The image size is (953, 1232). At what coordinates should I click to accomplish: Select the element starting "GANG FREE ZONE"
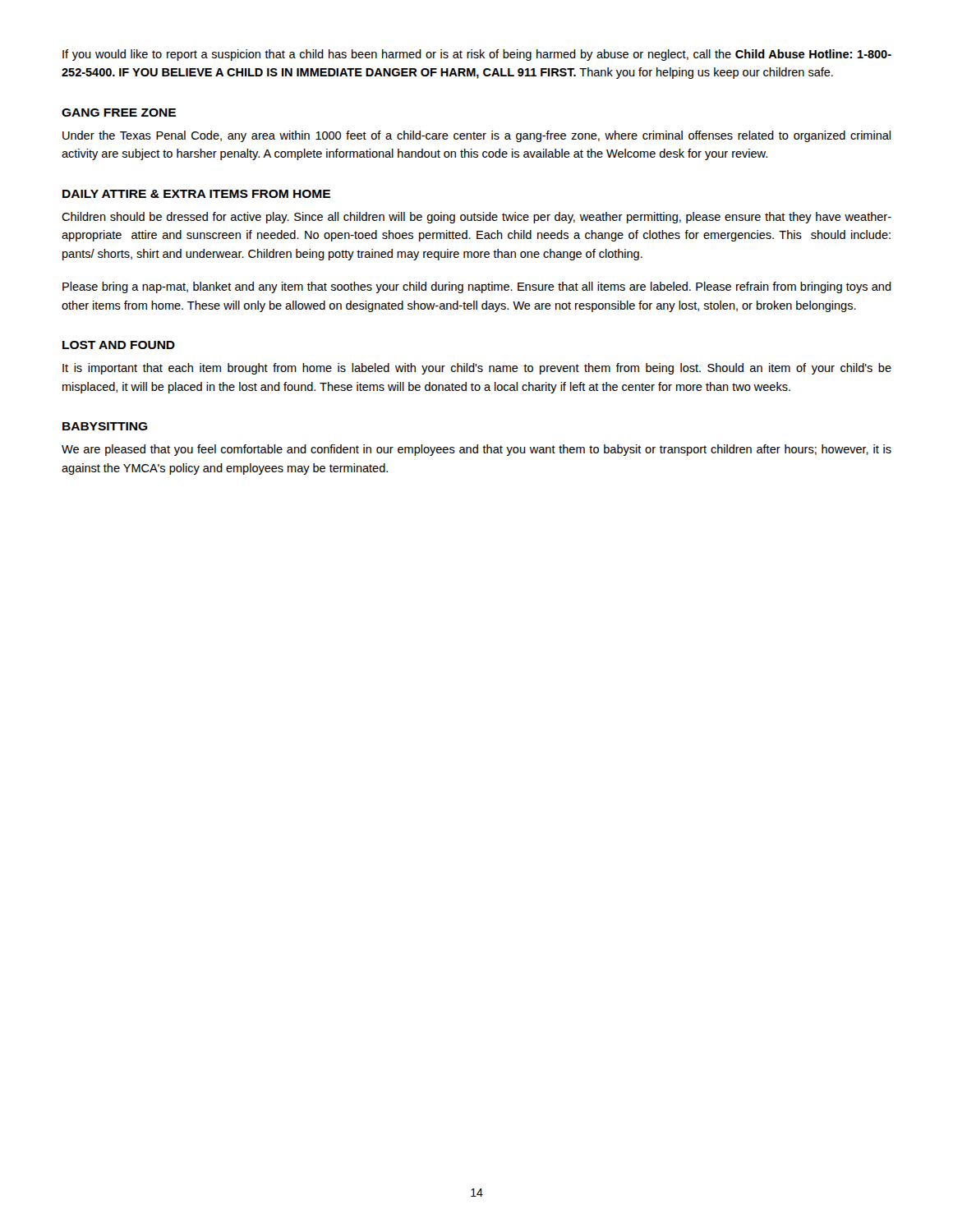(x=119, y=112)
